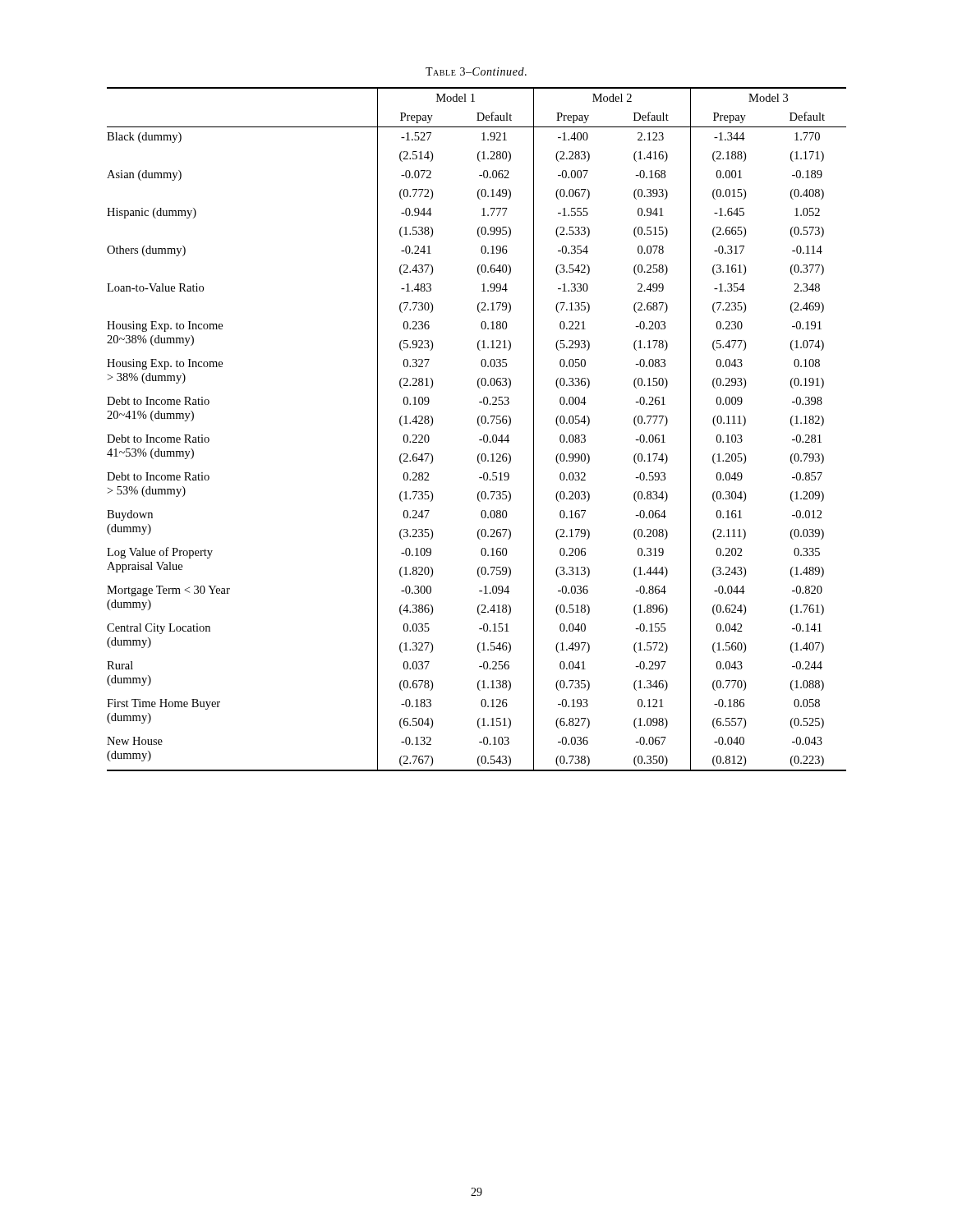Find the table that mentions "Black (dummy)"

coord(476,429)
